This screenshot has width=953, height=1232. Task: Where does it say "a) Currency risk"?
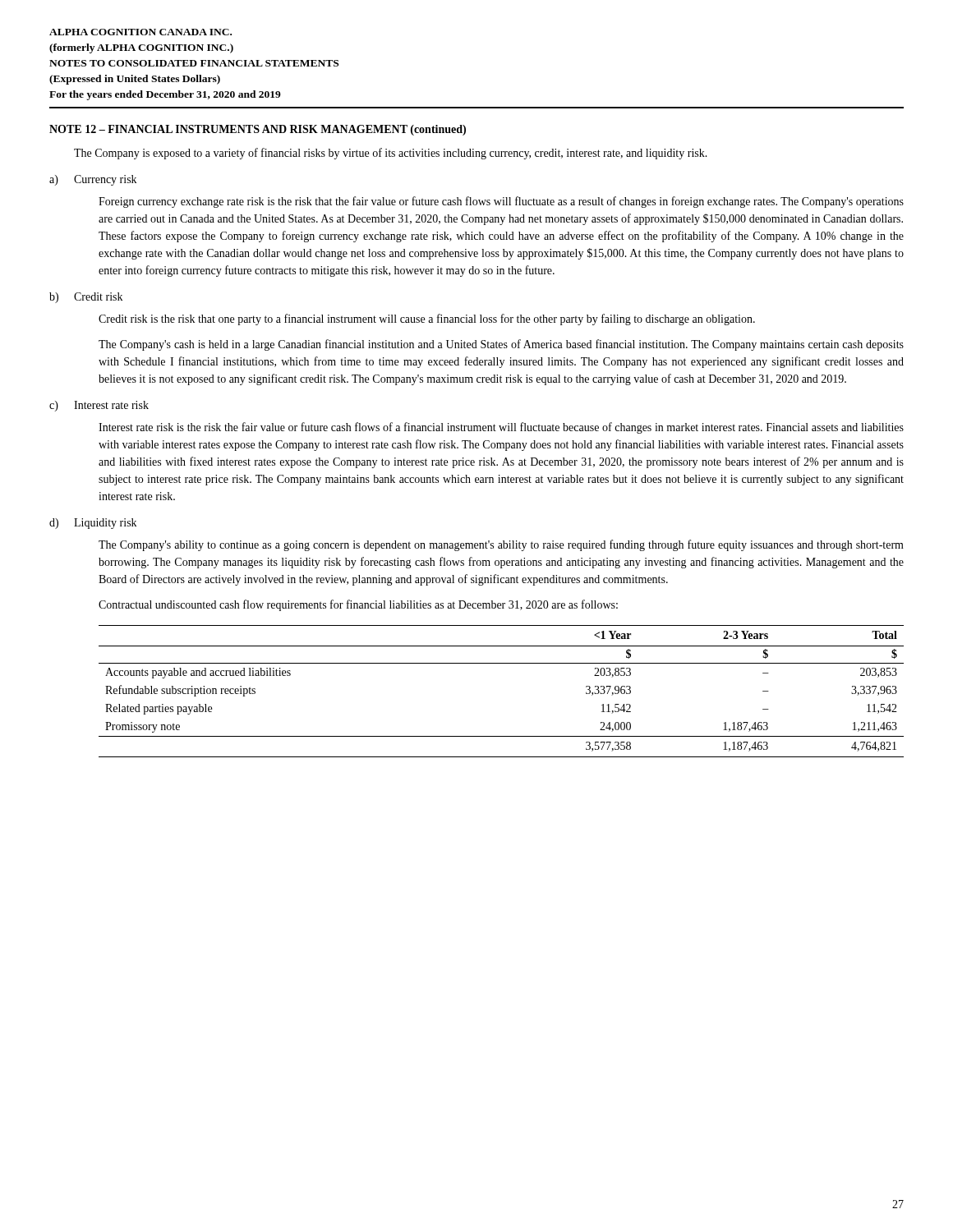point(93,180)
